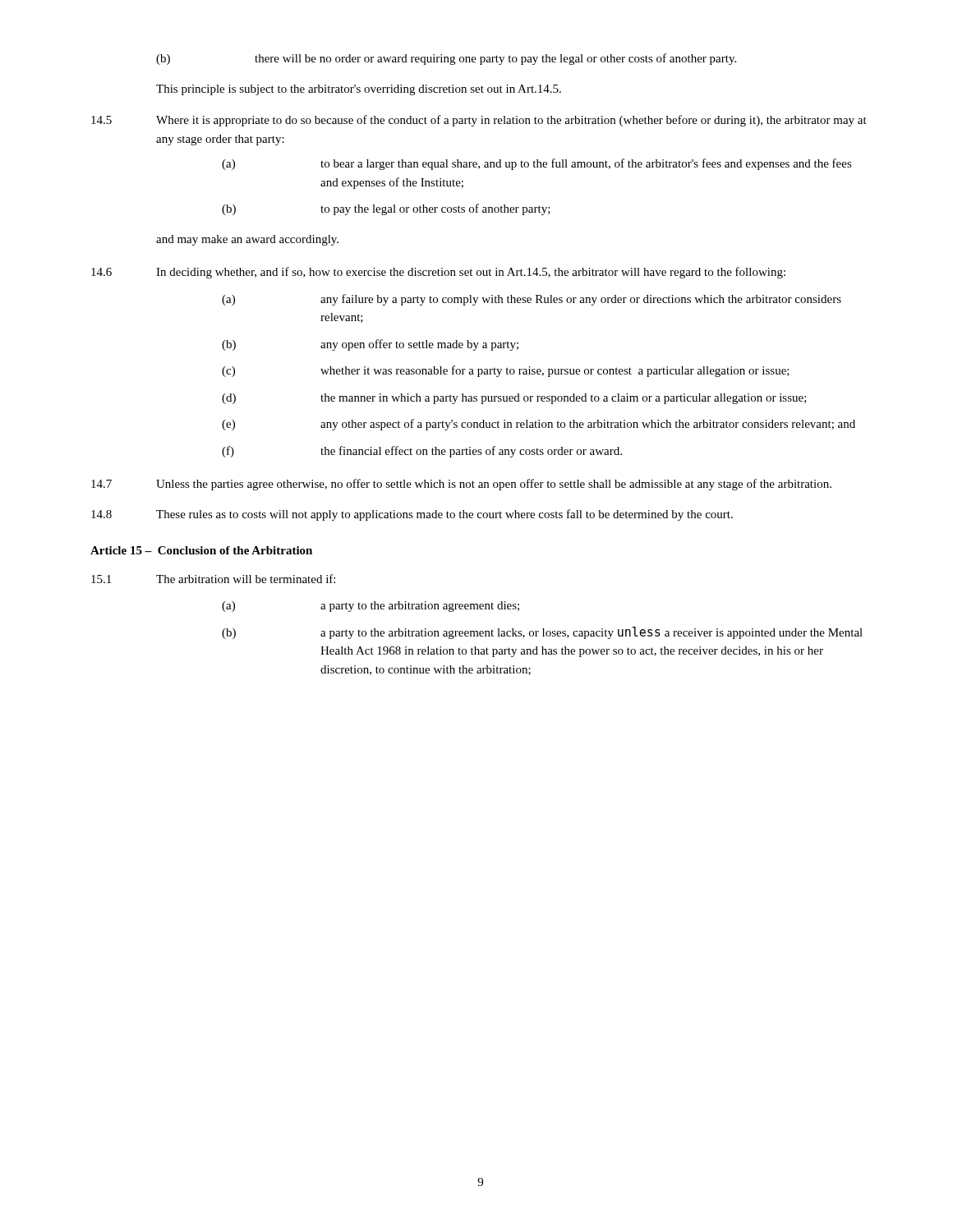Locate the list item with the text "14.8 These rules as to costs will"
This screenshot has width=953, height=1232.
(481, 514)
